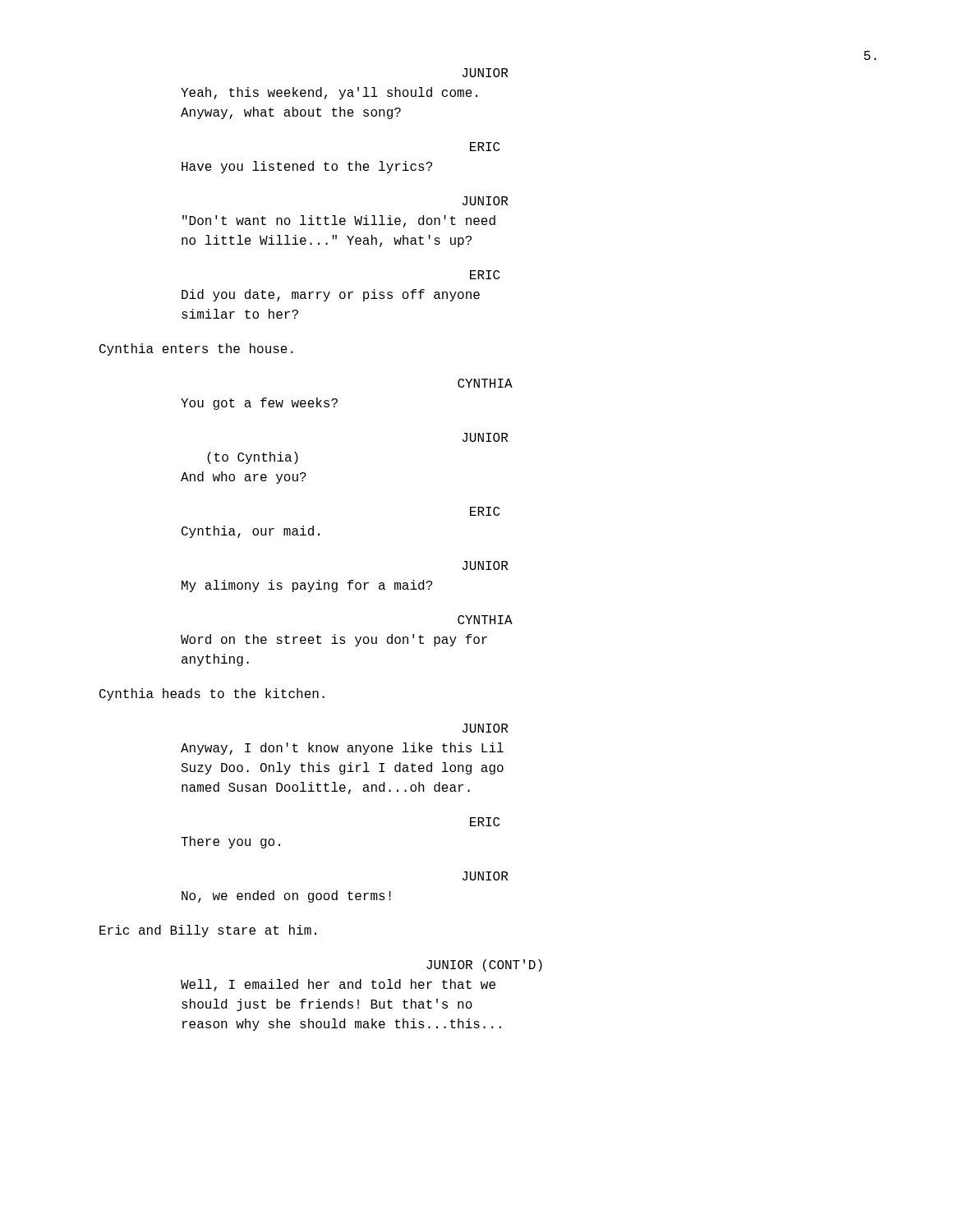953x1232 pixels.
Task: Locate the block of text that opens with "JUNIOR Yeah, this weekend, ya'll should come.Anyway, what"
Action: pyautogui.click(x=460, y=94)
